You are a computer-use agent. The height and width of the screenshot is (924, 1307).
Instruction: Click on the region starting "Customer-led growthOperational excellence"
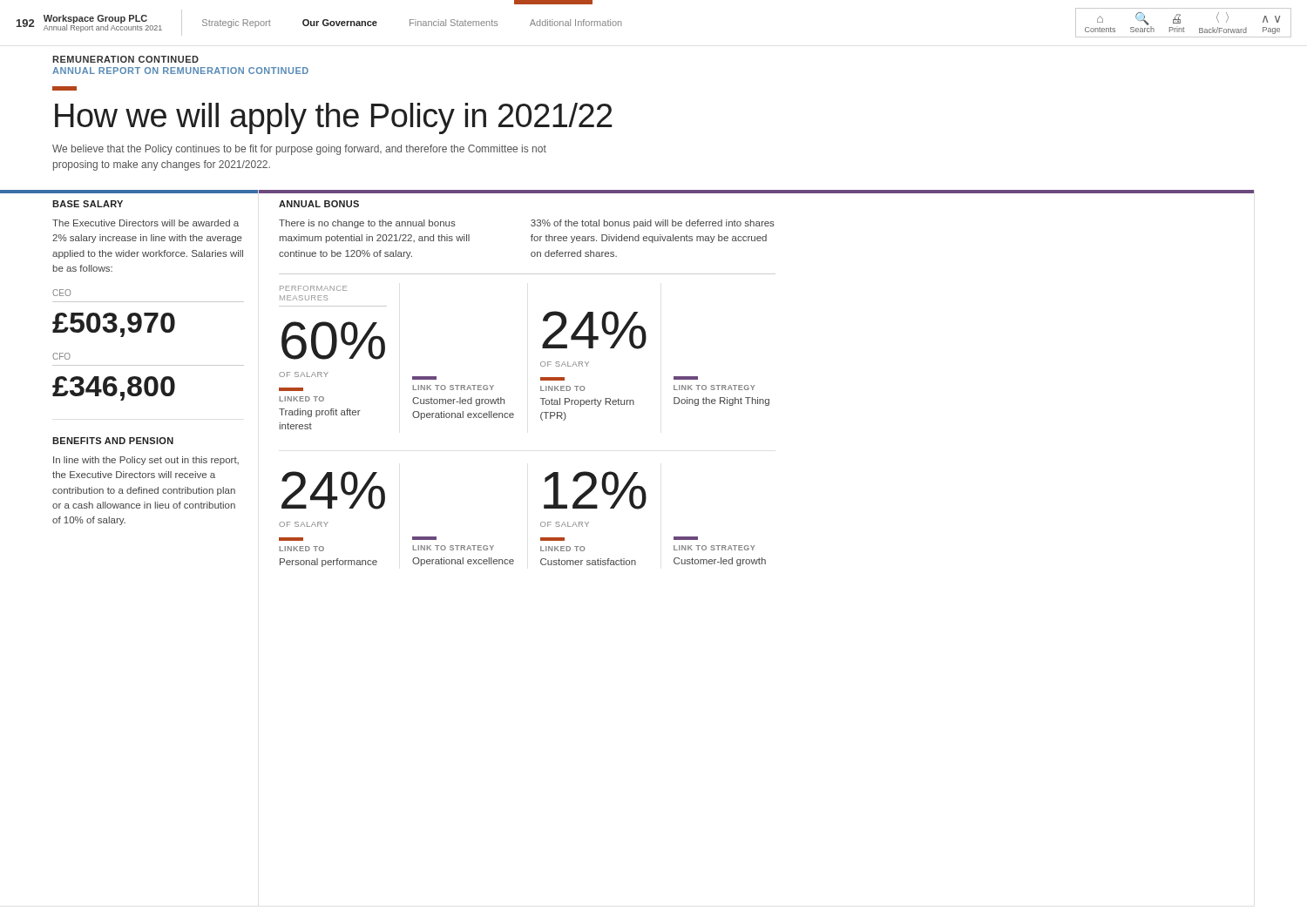tap(463, 407)
